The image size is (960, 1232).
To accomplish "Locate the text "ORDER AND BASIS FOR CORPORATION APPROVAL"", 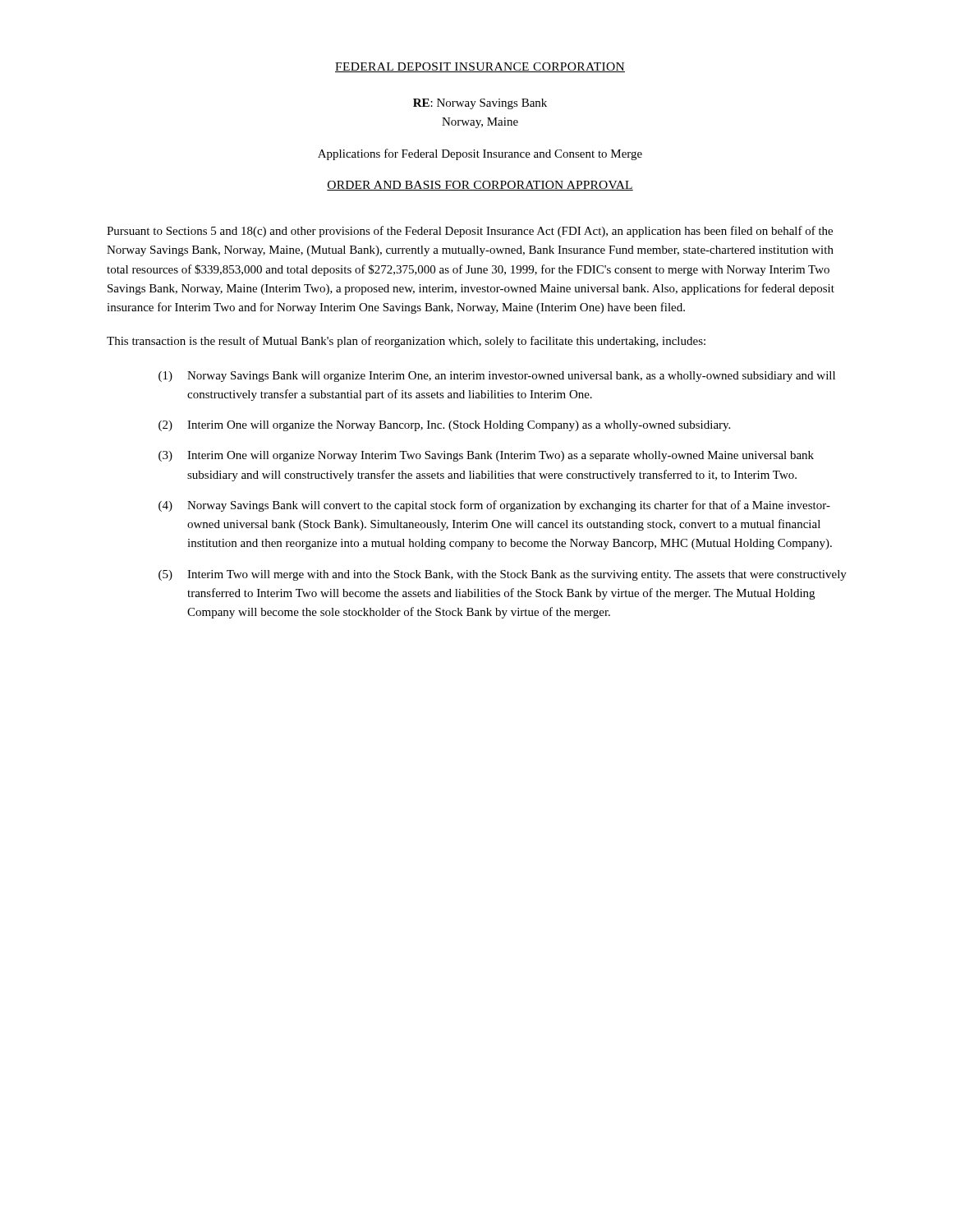I will 480,184.
